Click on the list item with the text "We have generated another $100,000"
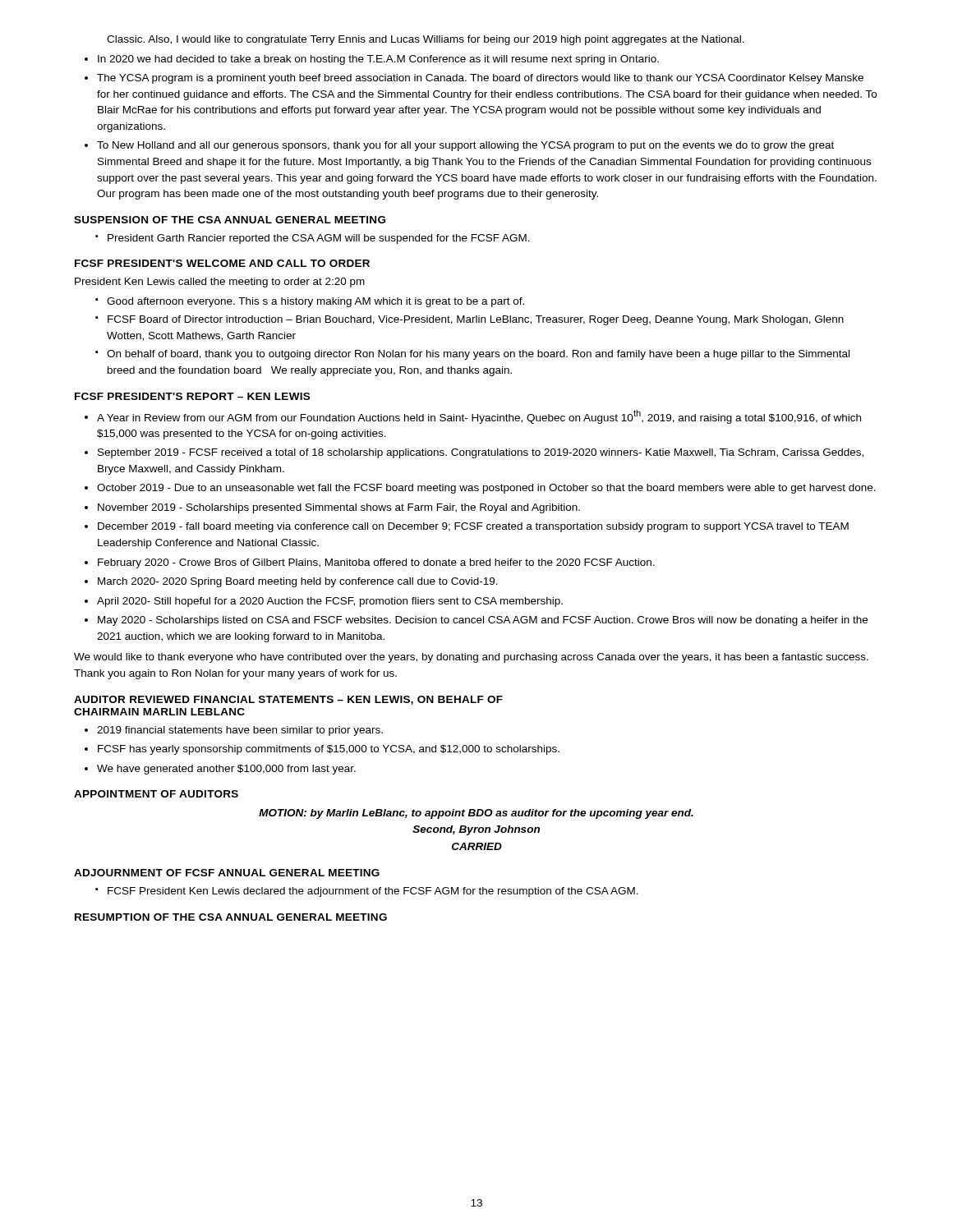Screen dimensions: 1232x953 pyautogui.click(x=227, y=768)
